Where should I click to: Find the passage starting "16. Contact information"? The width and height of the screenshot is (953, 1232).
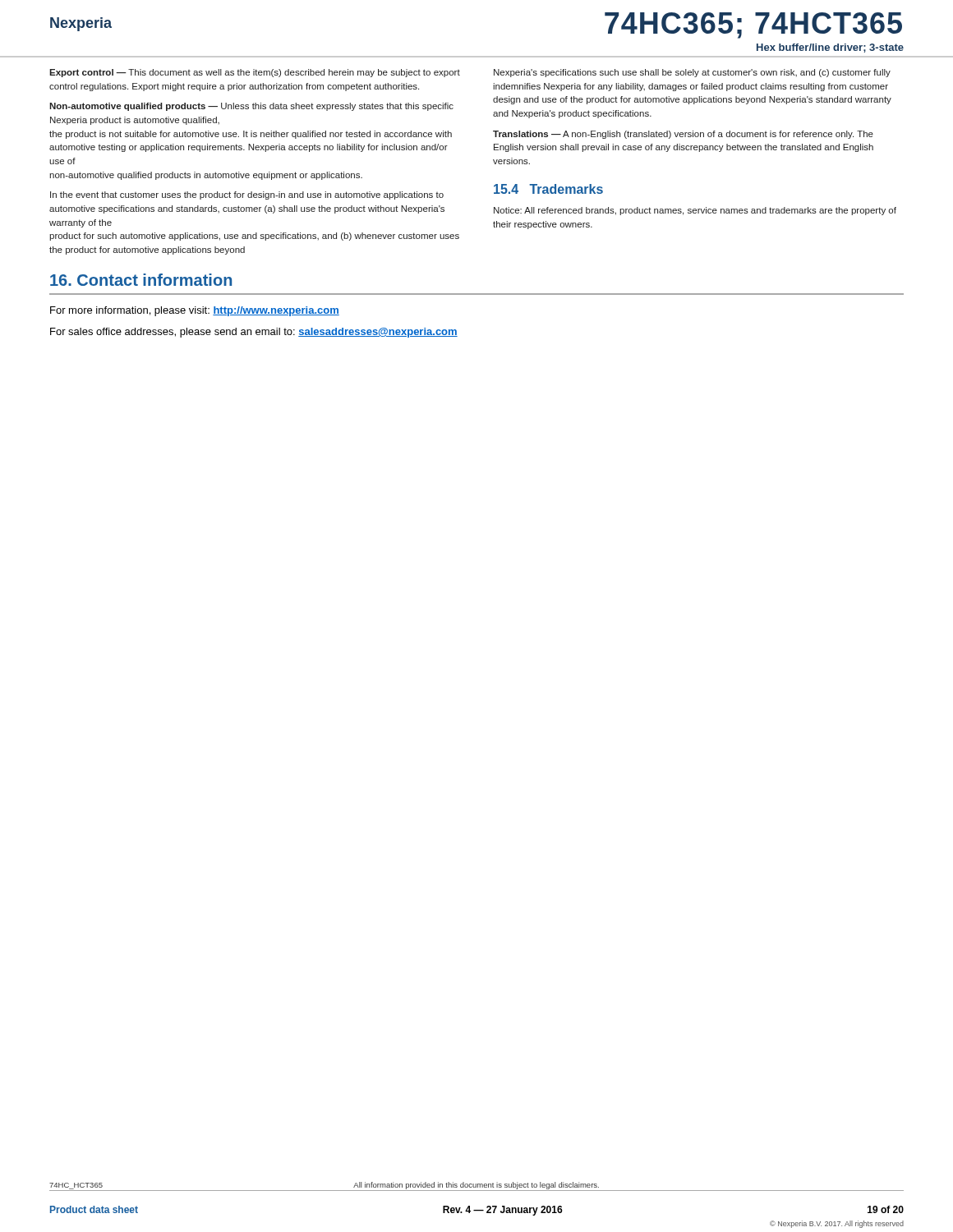pos(141,280)
